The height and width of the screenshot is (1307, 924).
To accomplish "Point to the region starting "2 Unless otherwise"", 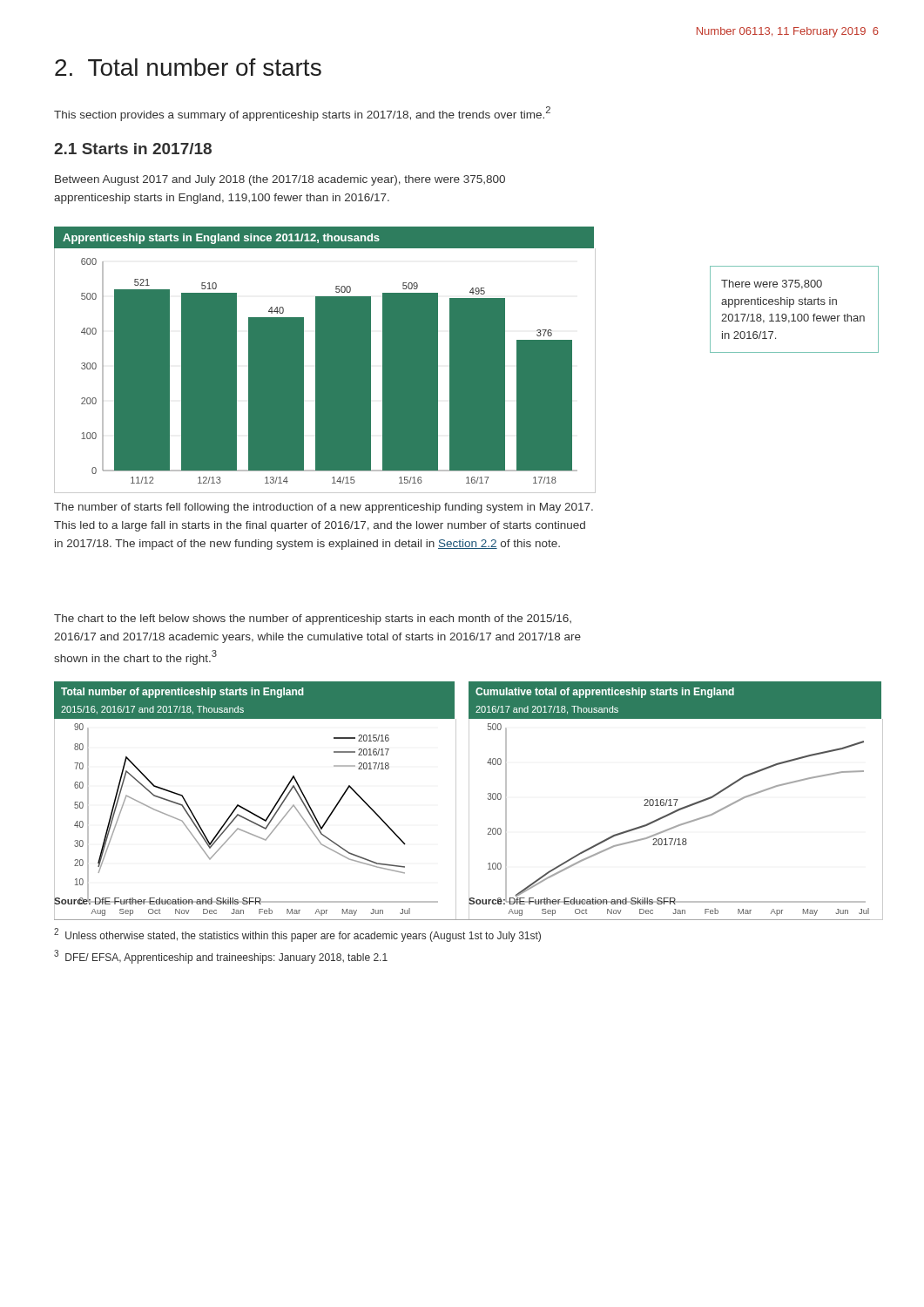I will coord(298,935).
